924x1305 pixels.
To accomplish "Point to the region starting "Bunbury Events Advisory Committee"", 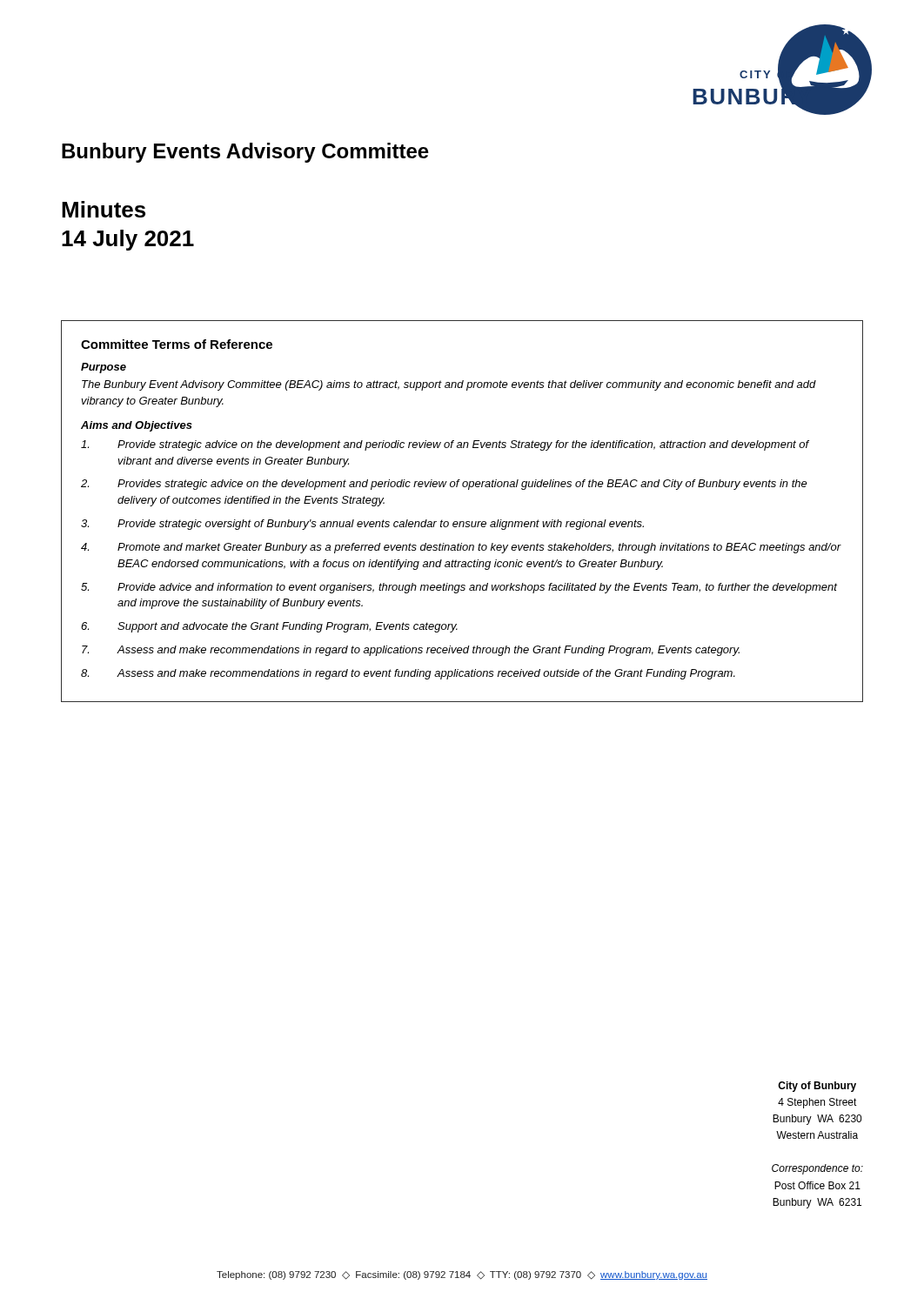I will pos(245,151).
